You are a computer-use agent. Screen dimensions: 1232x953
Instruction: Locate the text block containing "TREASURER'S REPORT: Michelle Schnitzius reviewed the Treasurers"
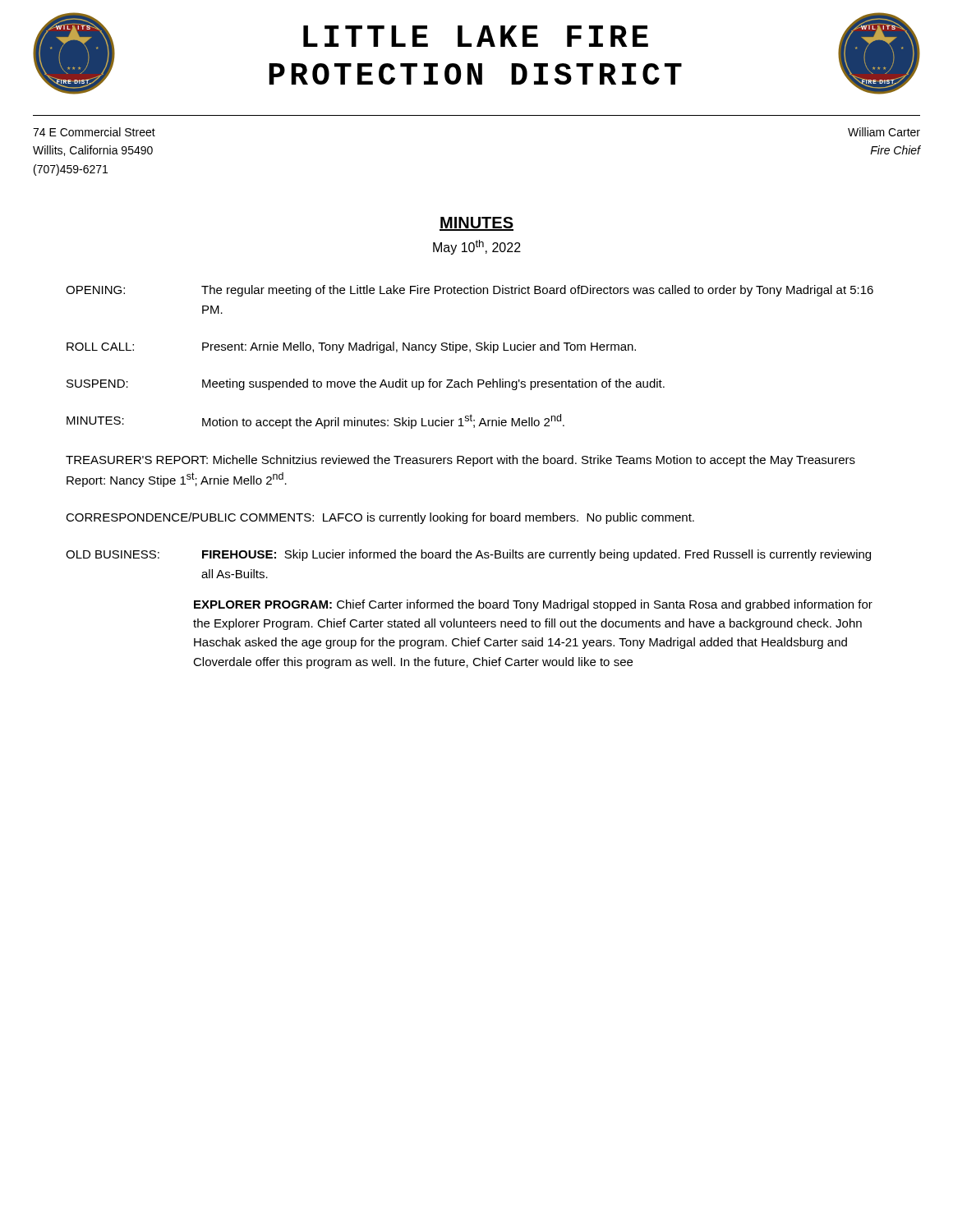coord(460,470)
